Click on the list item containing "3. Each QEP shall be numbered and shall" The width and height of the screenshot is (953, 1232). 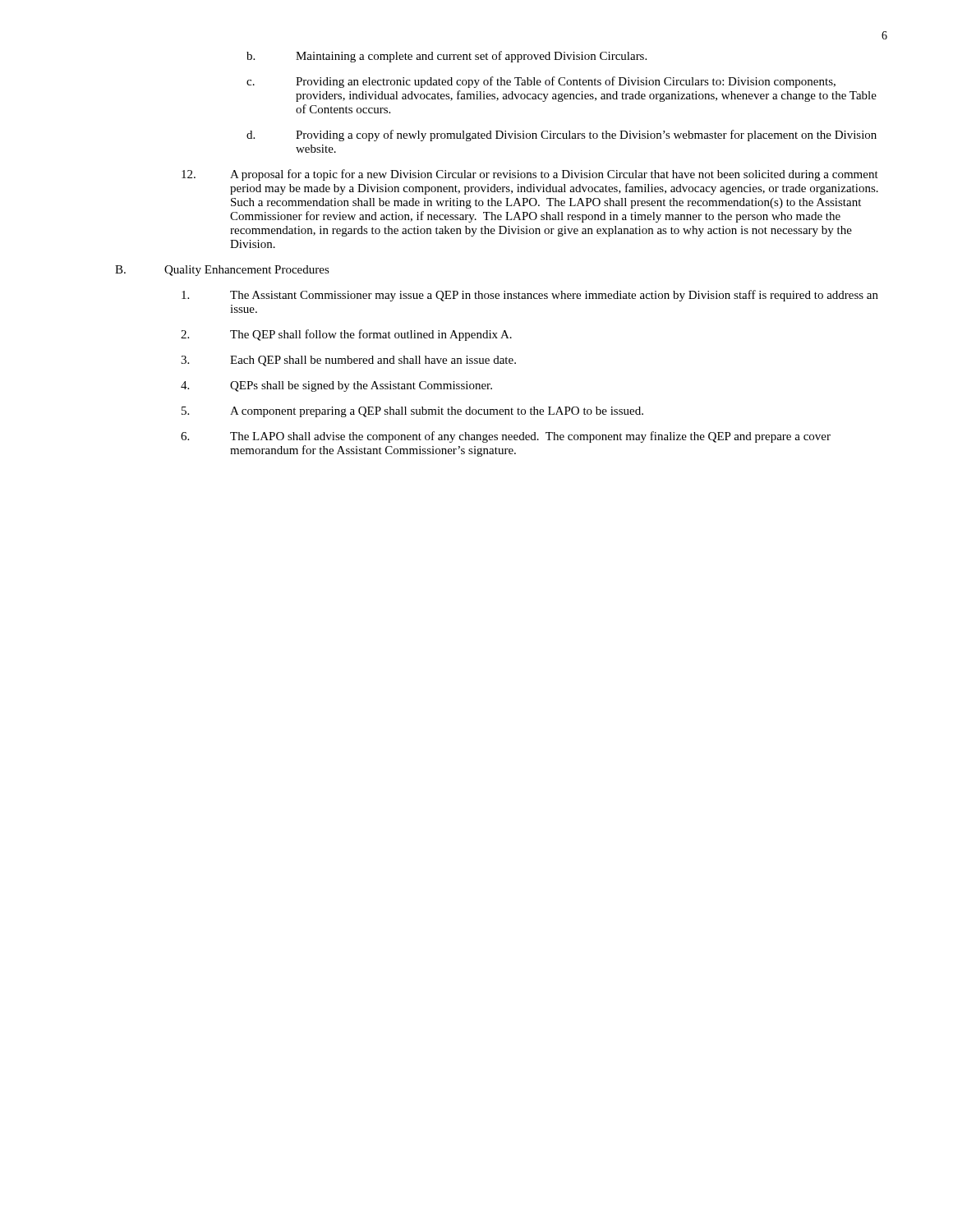tap(348, 361)
